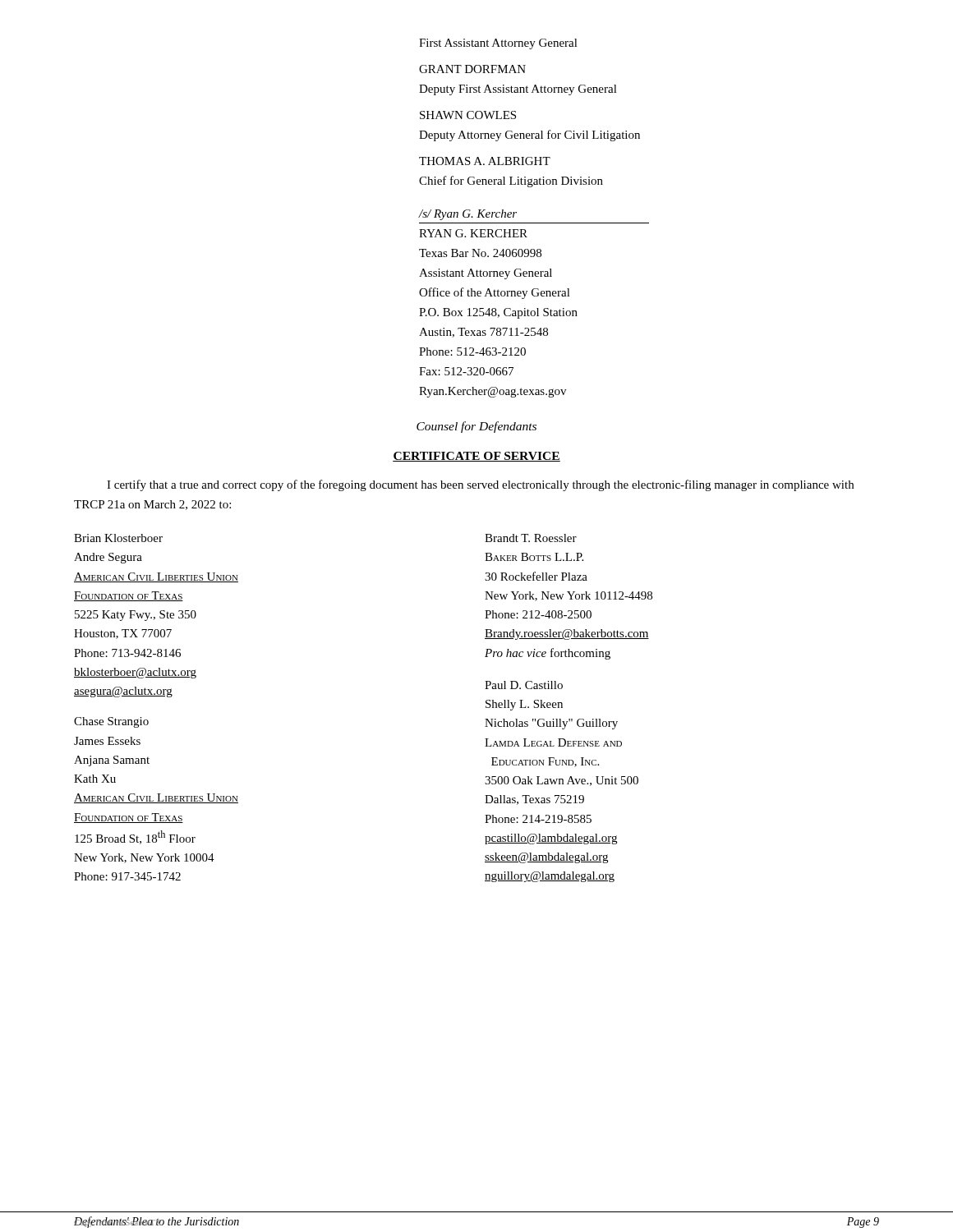Image resolution: width=953 pixels, height=1232 pixels.
Task: Locate the block starting "CERTIFICATE OF SERVICE"
Action: [x=476, y=455]
